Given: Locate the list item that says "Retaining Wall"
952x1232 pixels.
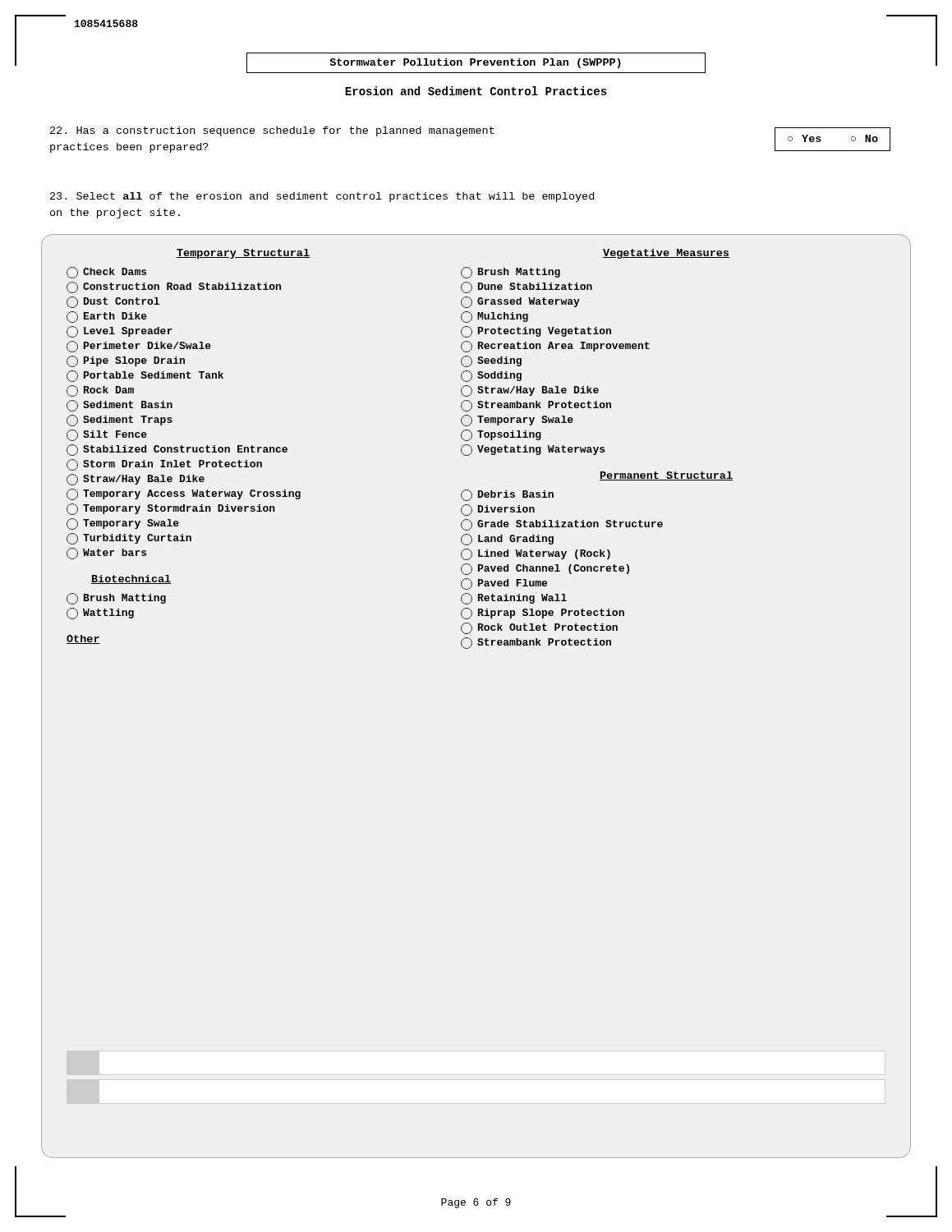Looking at the screenshot, I should click(514, 598).
